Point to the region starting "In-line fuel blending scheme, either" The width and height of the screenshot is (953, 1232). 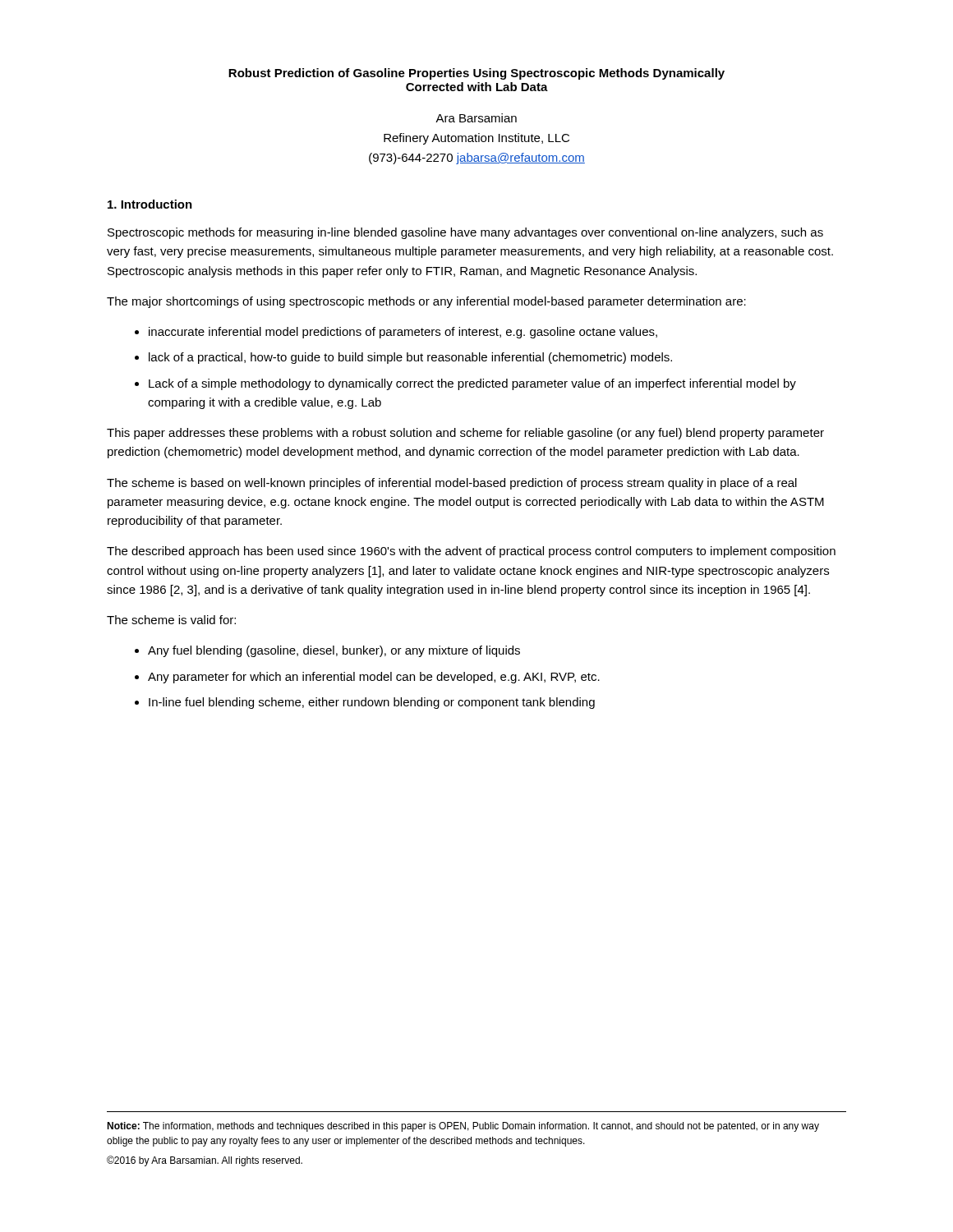(x=372, y=702)
